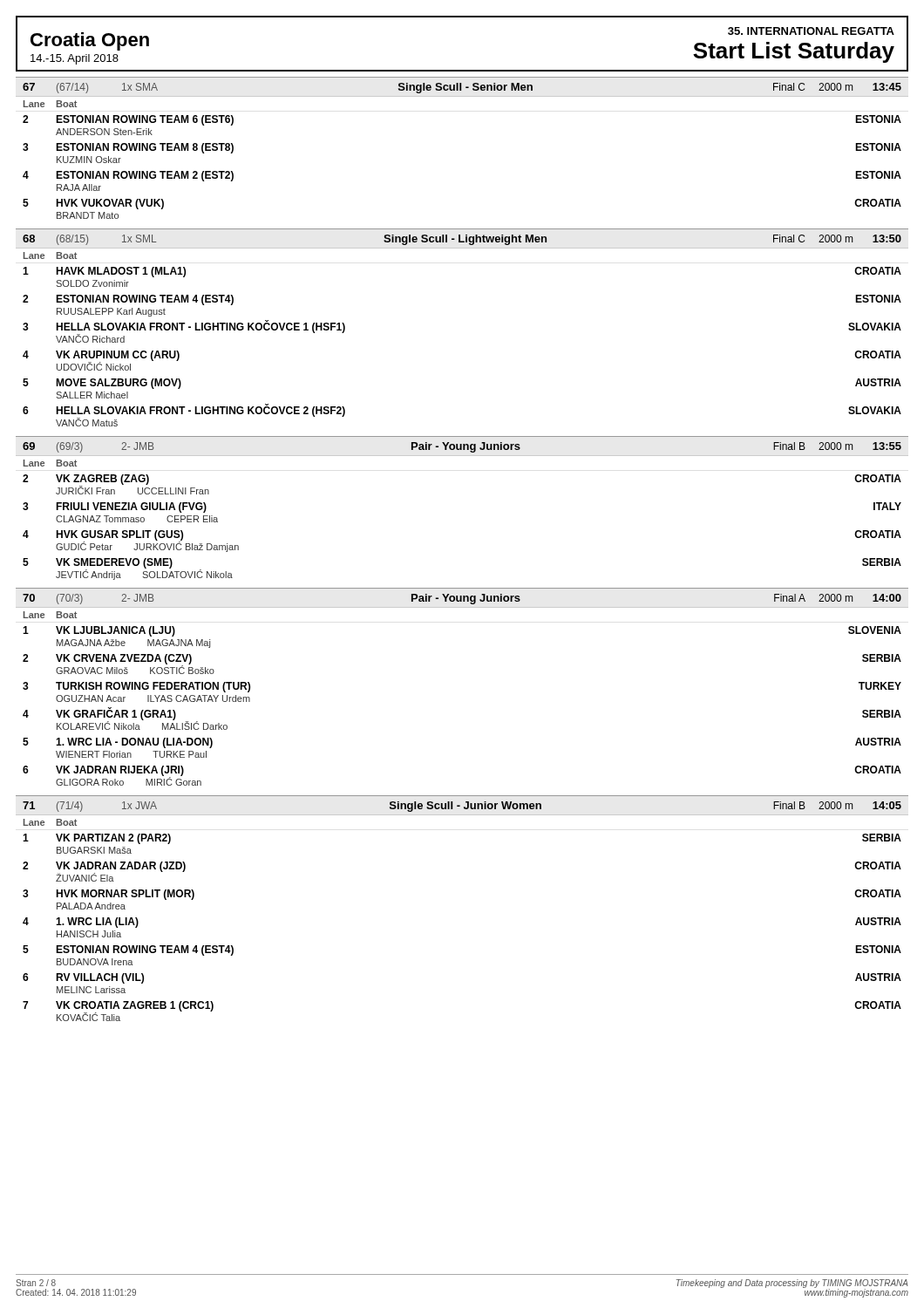Click on the table containing "71 (71/4) 1x JWA Single"
The image size is (924, 1308).
point(462,910)
